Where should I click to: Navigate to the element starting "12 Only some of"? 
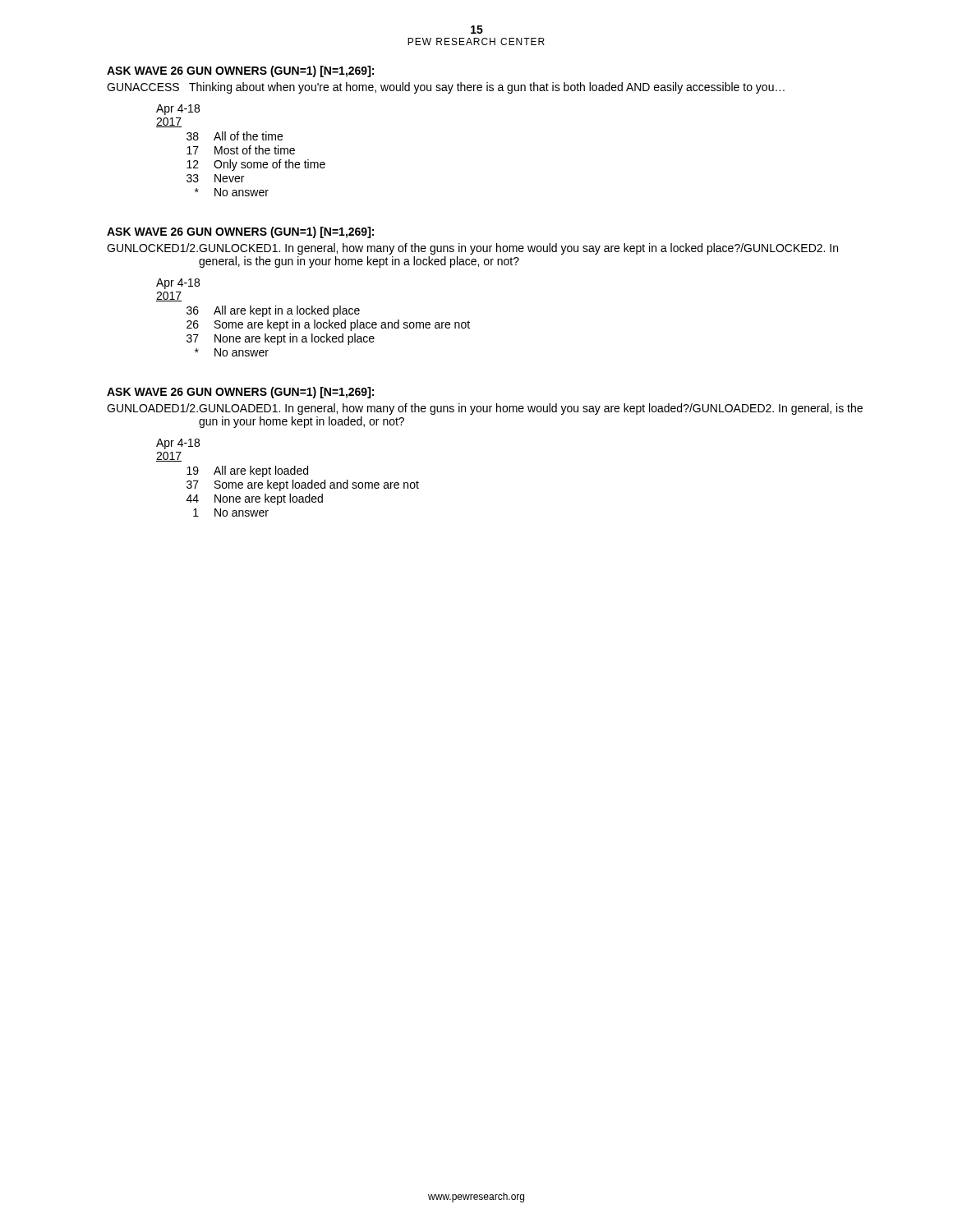(x=241, y=164)
